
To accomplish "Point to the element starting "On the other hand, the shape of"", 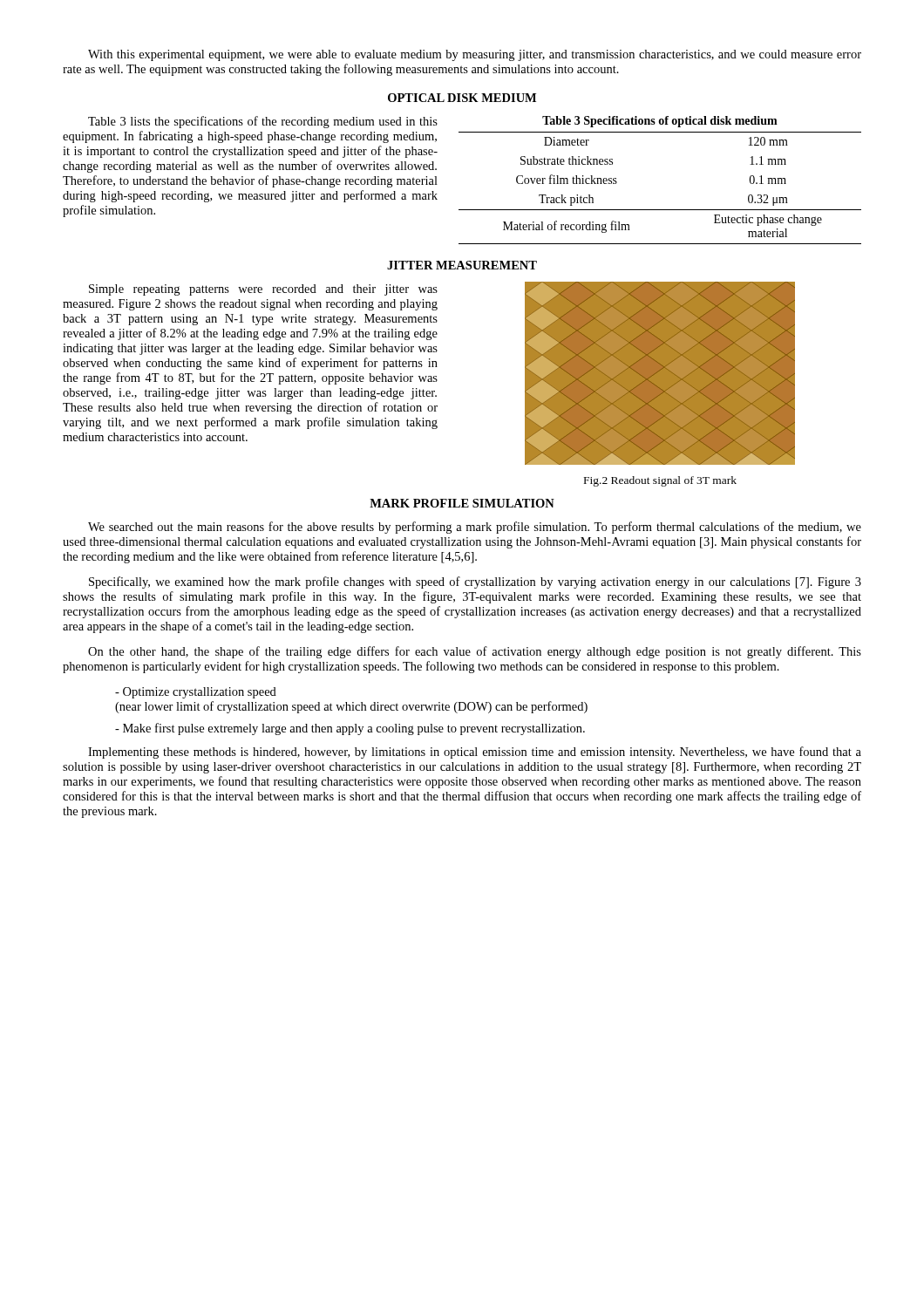I will (x=462, y=659).
